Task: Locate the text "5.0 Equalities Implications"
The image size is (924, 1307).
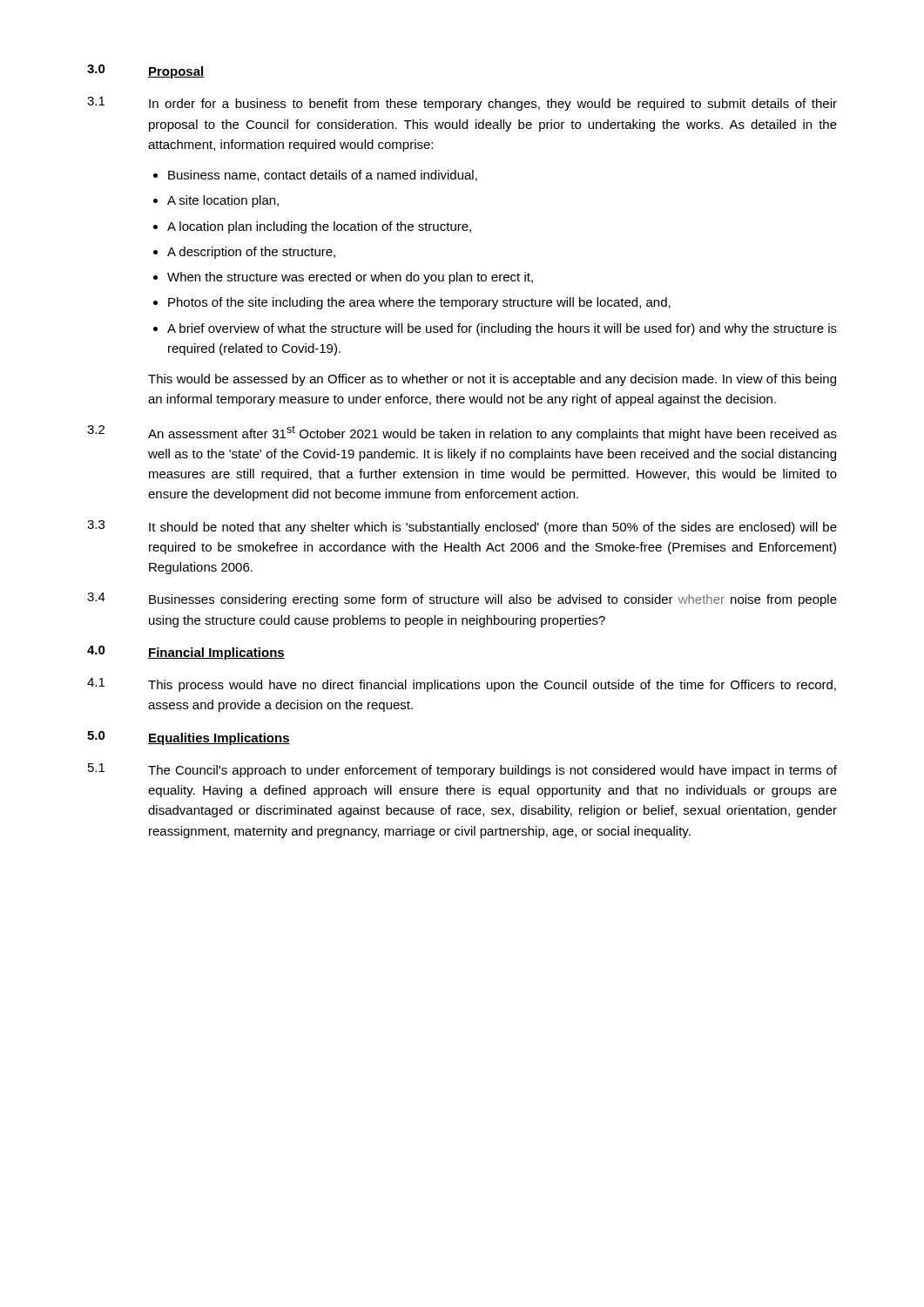Action: click(189, 738)
